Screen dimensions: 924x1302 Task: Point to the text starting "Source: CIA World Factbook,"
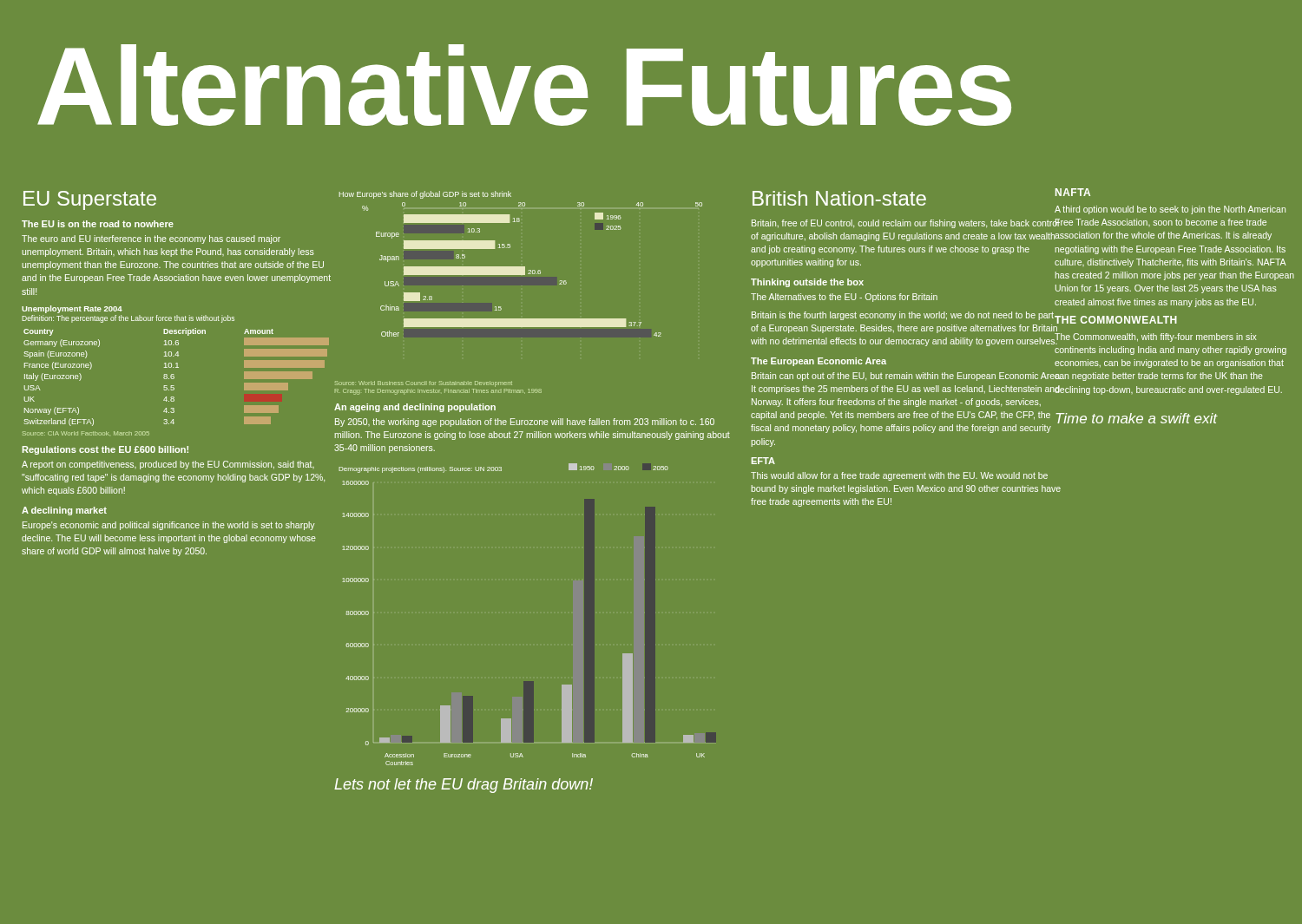point(86,433)
